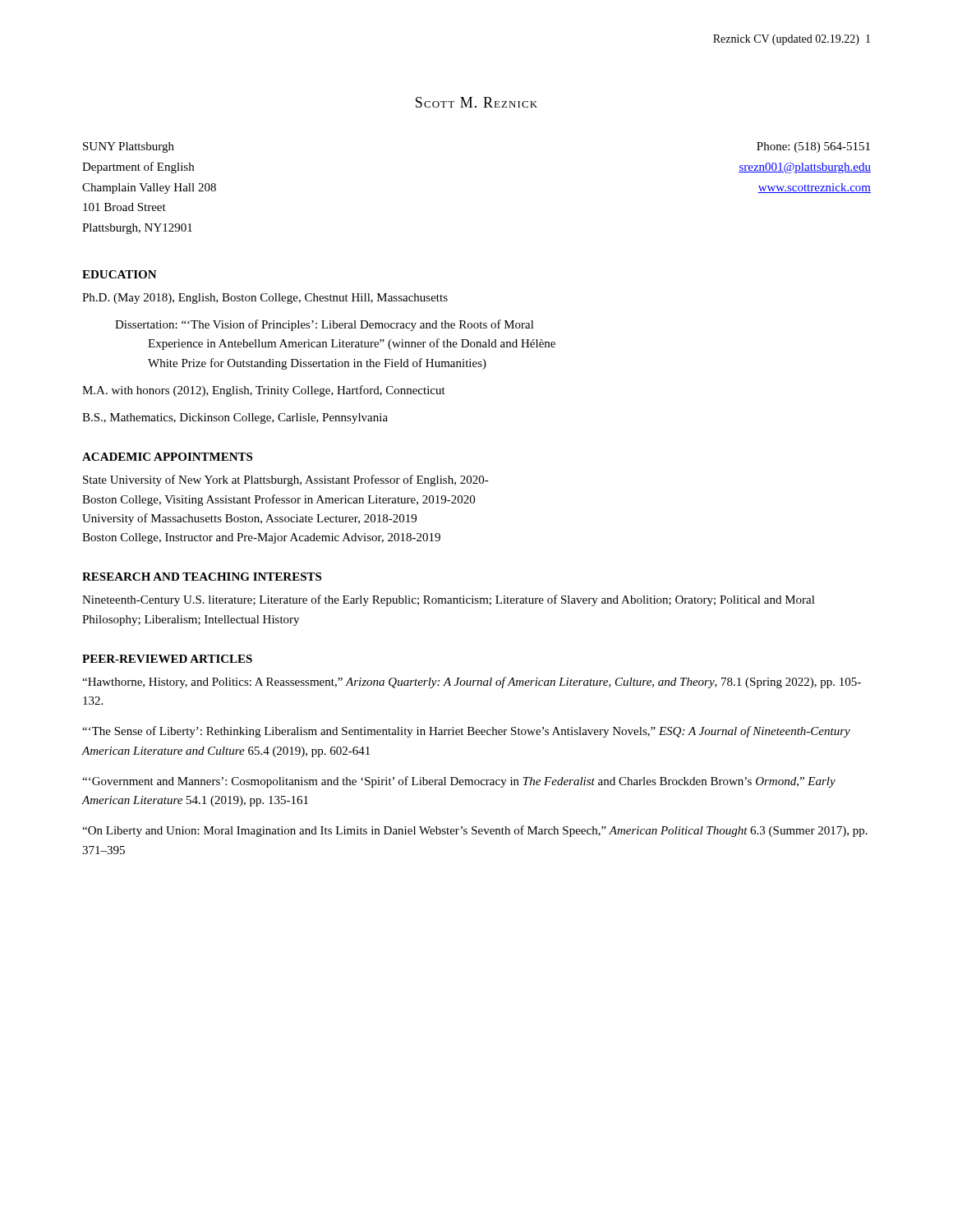Find the section header that says "PEER-REVIEWED ARTICLES"

coord(167,659)
